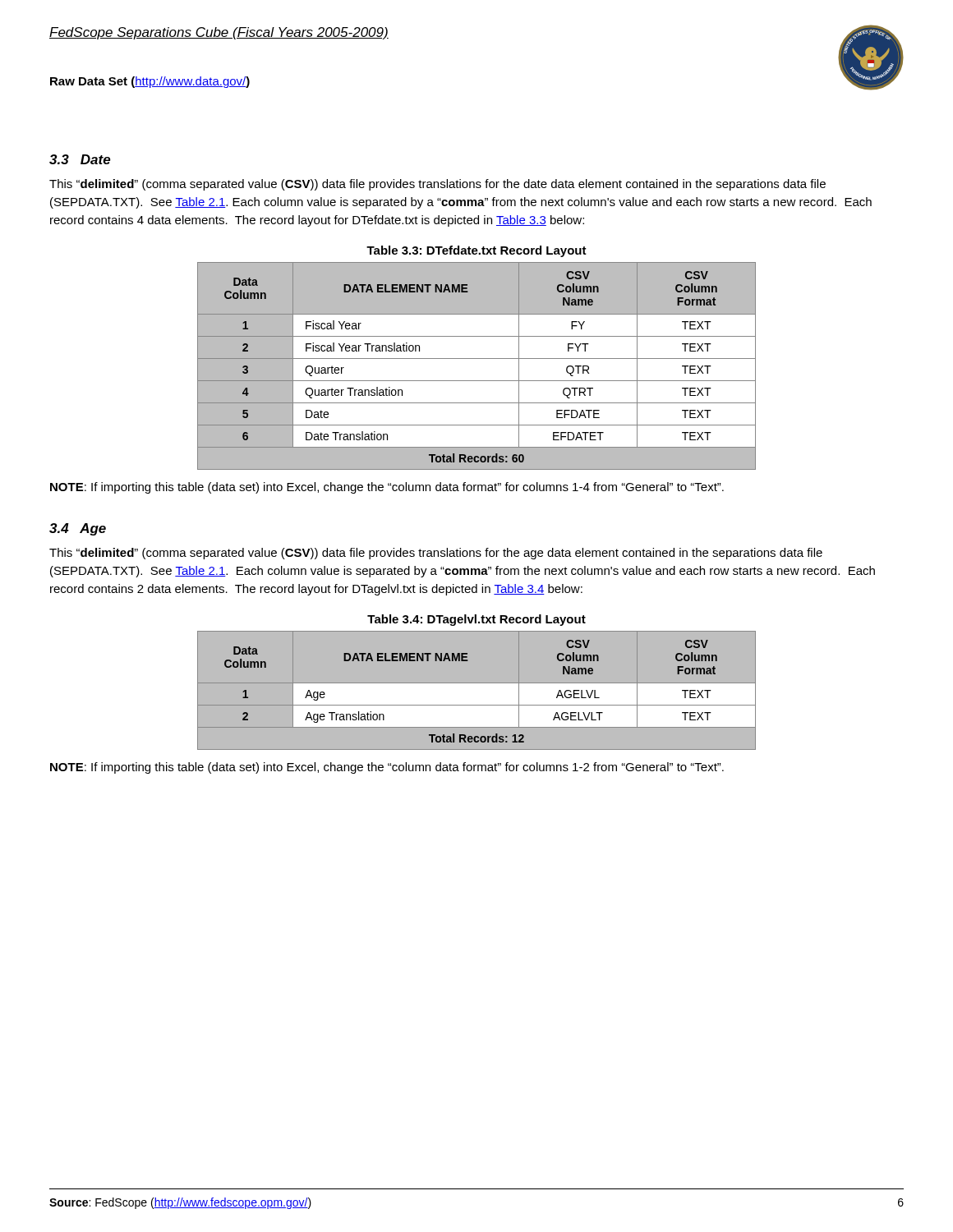Viewport: 953px width, 1232px height.
Task: Locate the text block starting "Table 3.3: DTefdate.txt Record Layout"
Action: pos(476,250)
